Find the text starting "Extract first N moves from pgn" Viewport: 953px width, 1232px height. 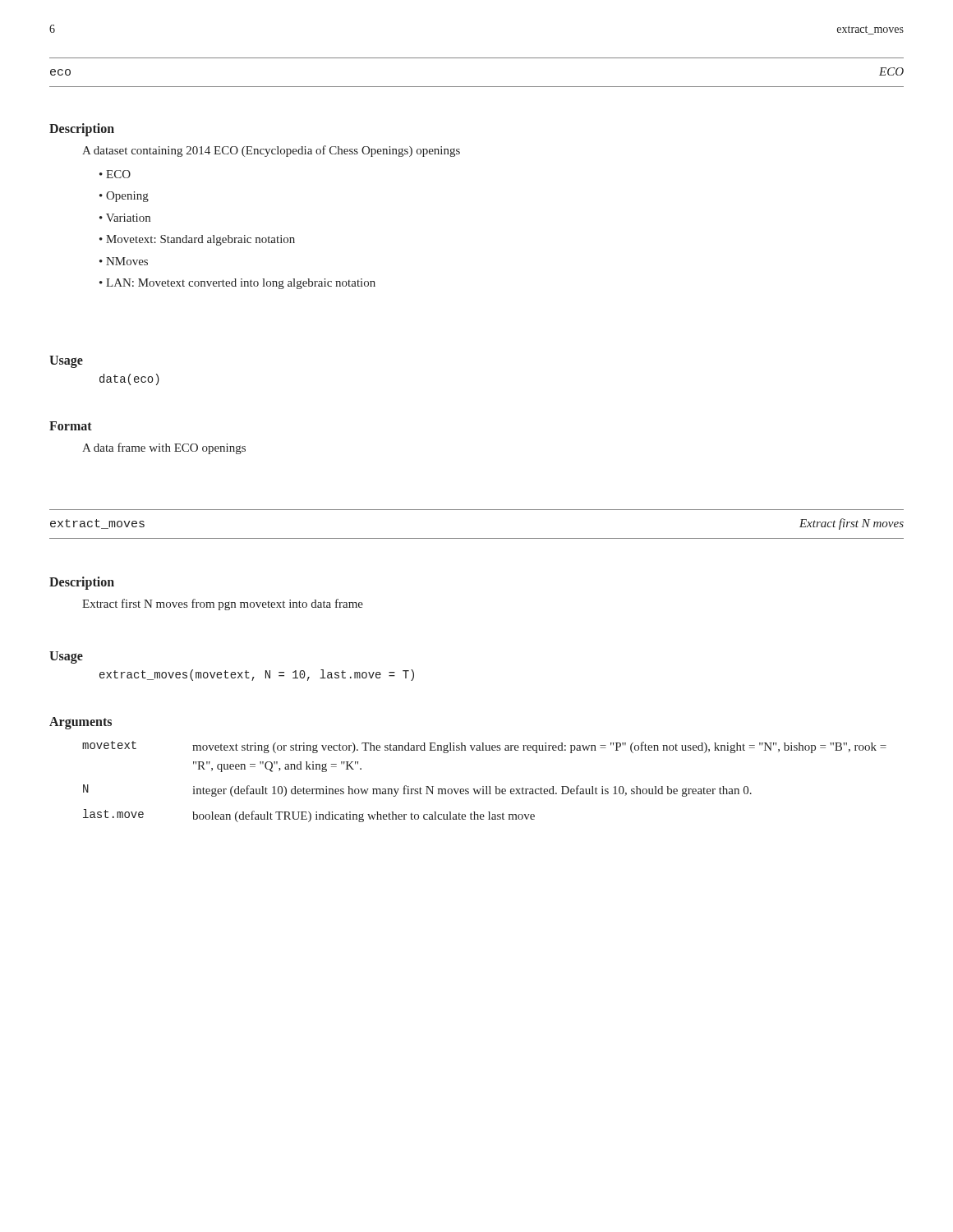point(223,604)
